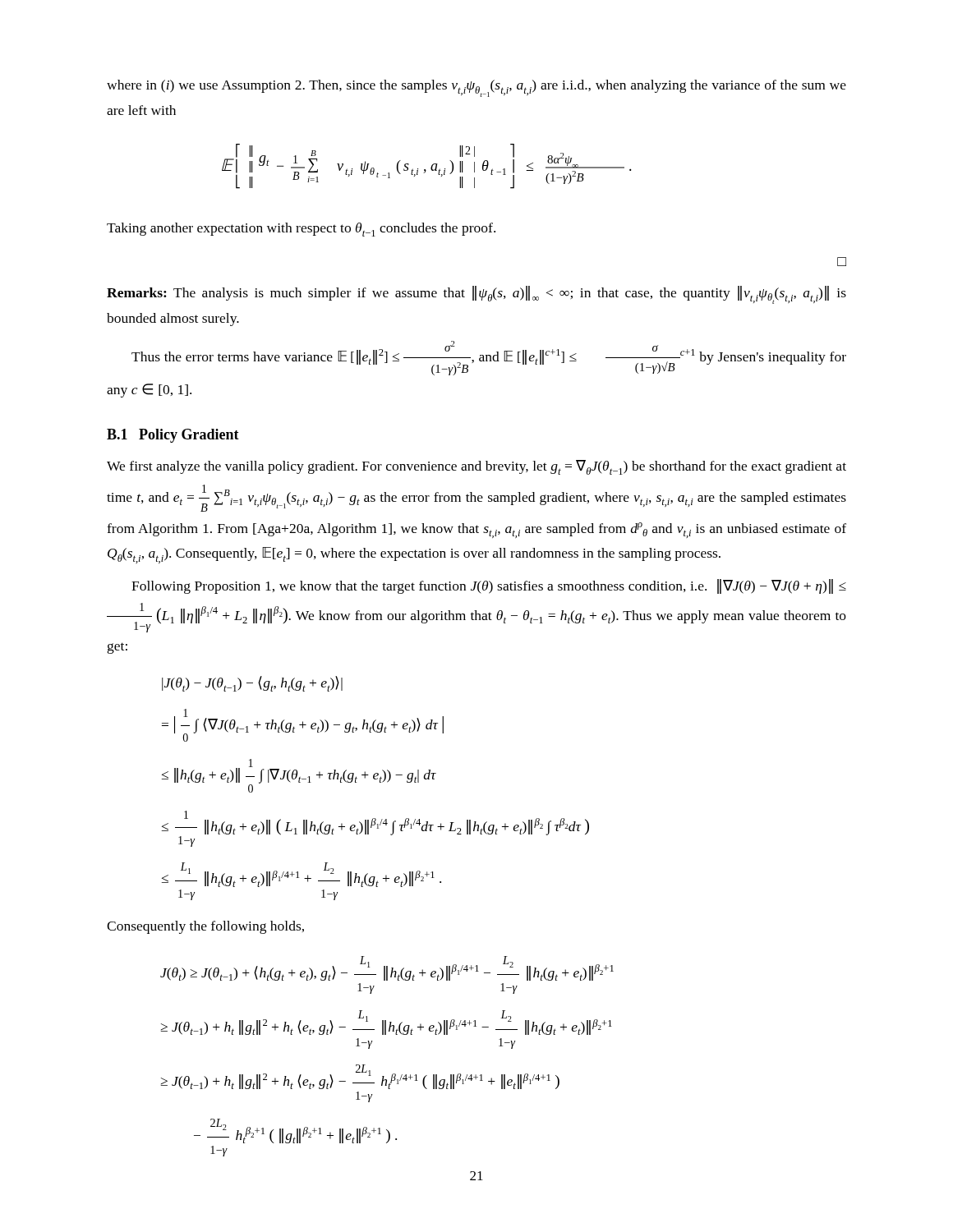Point to the text starting "|J(θt) − J(θt−1) − ⟨gt, ht(gt +"
This screenshot has width=953, height=1232.
click(x=375, y=786)
